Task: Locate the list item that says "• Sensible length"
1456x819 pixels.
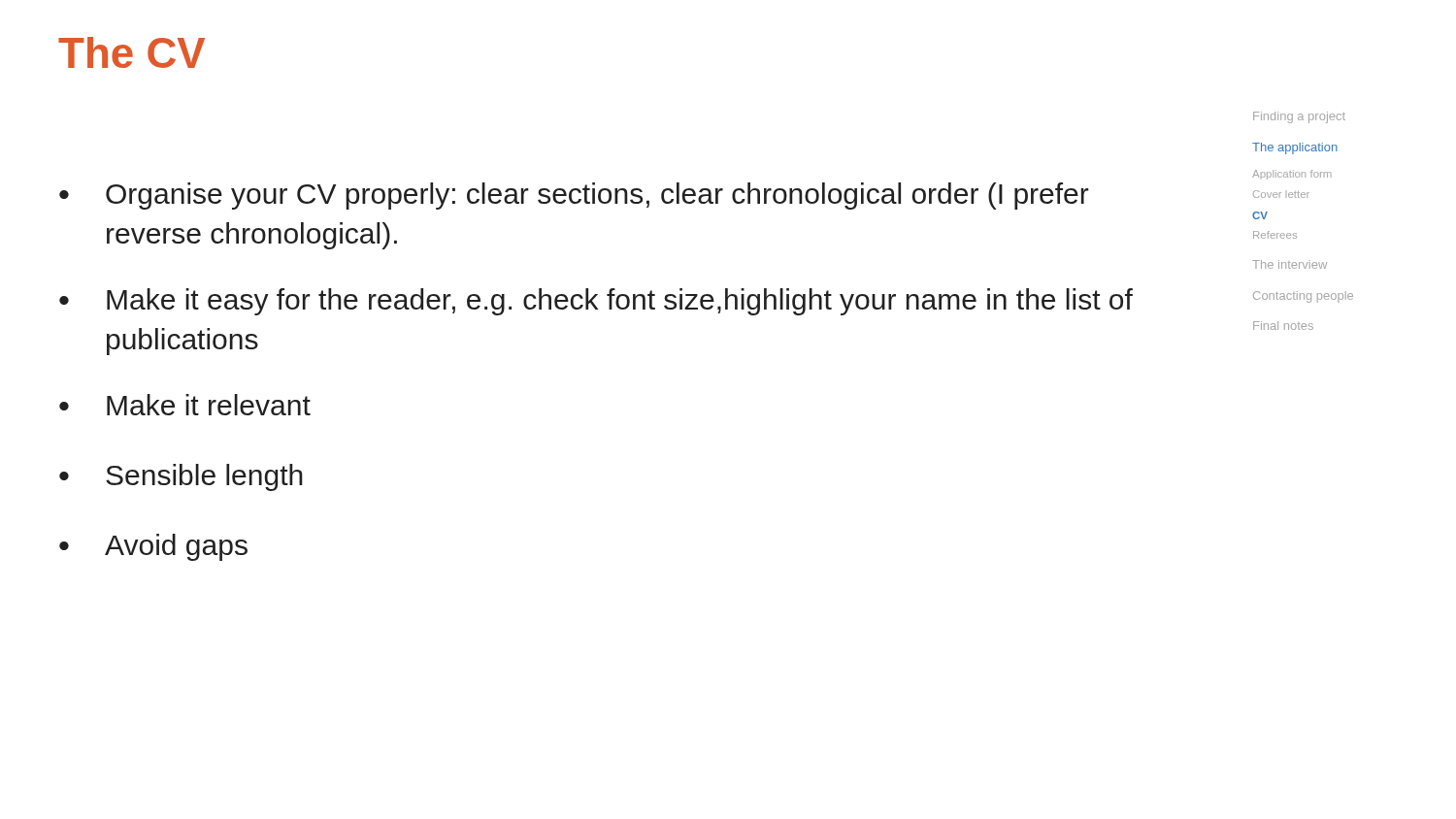Action: point(181,477)
